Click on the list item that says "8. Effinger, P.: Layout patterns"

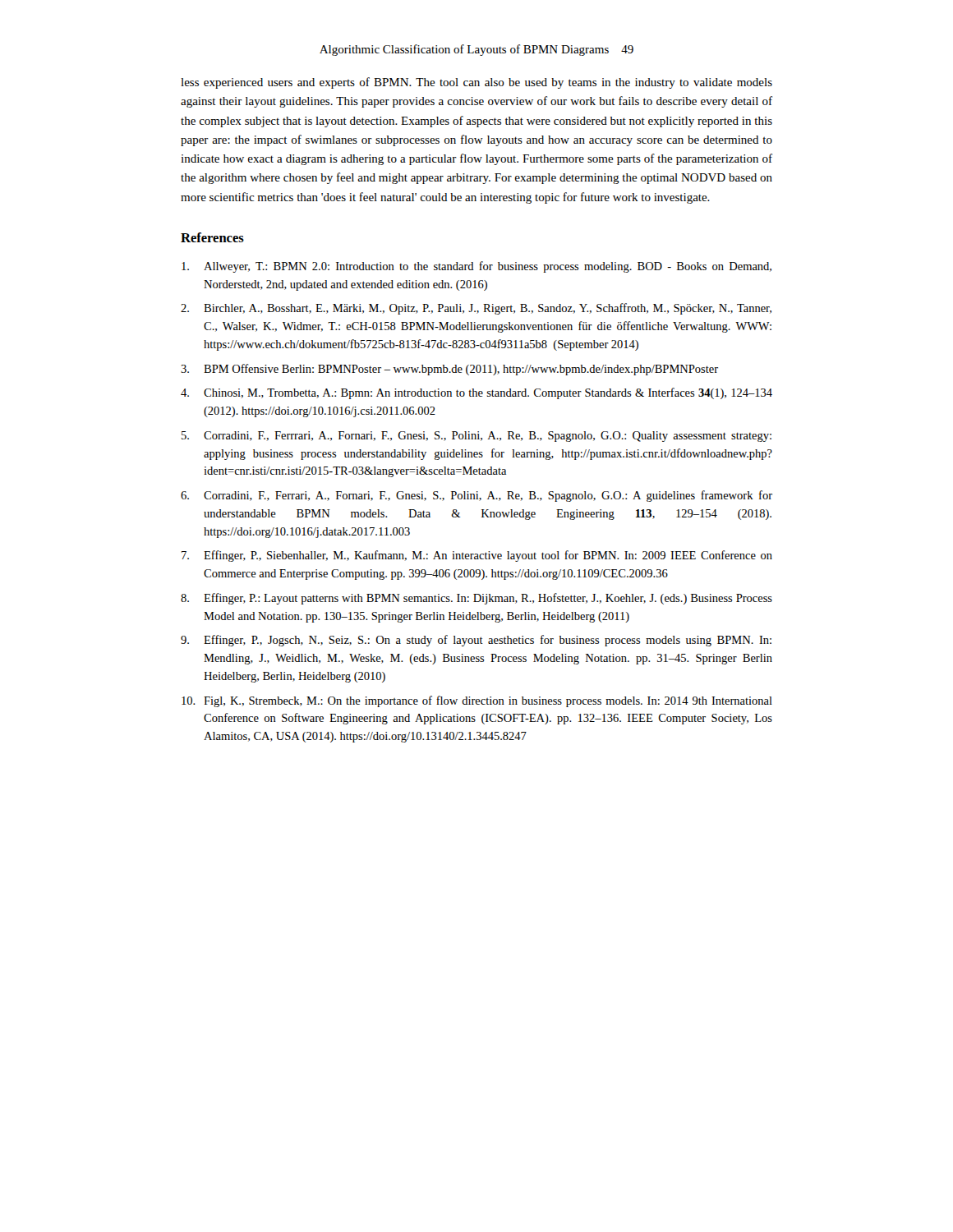click(476, 607)
